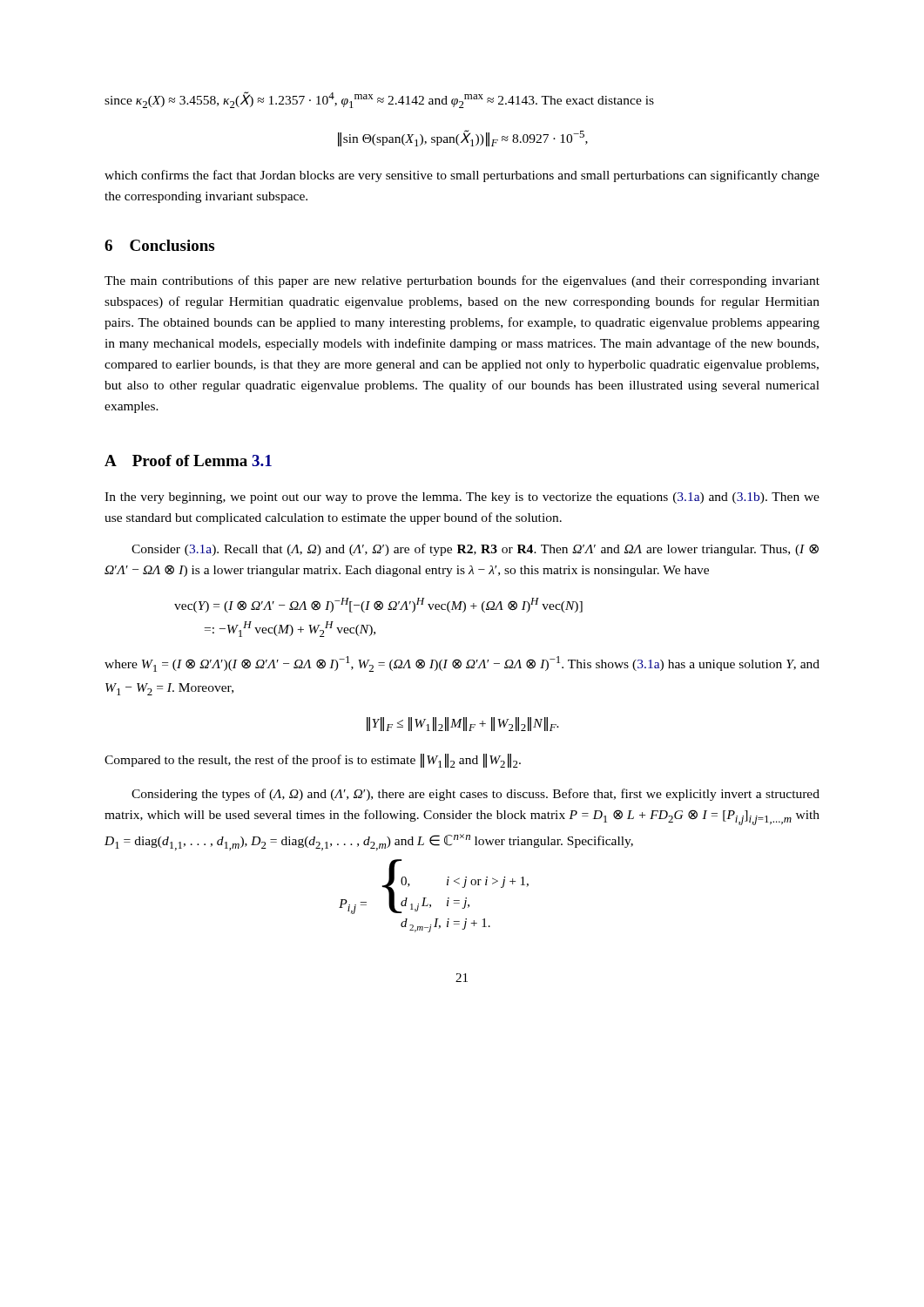Image resolution: width=924 pixels, height=1307 pixels.
Task: Find the block starting "Compared to the result, the"
Action: 313,761
